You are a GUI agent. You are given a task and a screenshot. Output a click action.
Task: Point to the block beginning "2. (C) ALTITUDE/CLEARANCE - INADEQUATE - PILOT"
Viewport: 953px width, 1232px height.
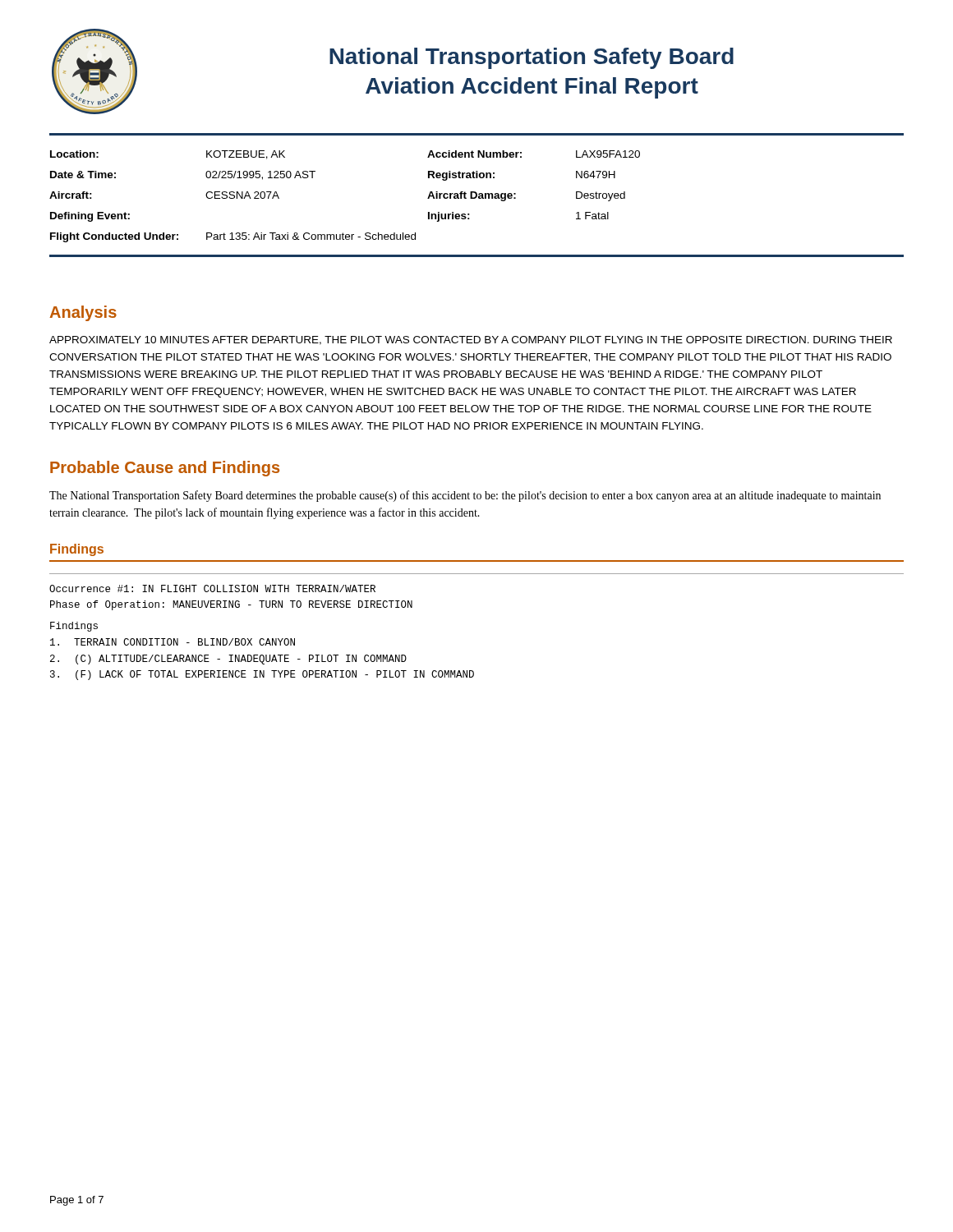pyautogui.click(x=228, y=659)
